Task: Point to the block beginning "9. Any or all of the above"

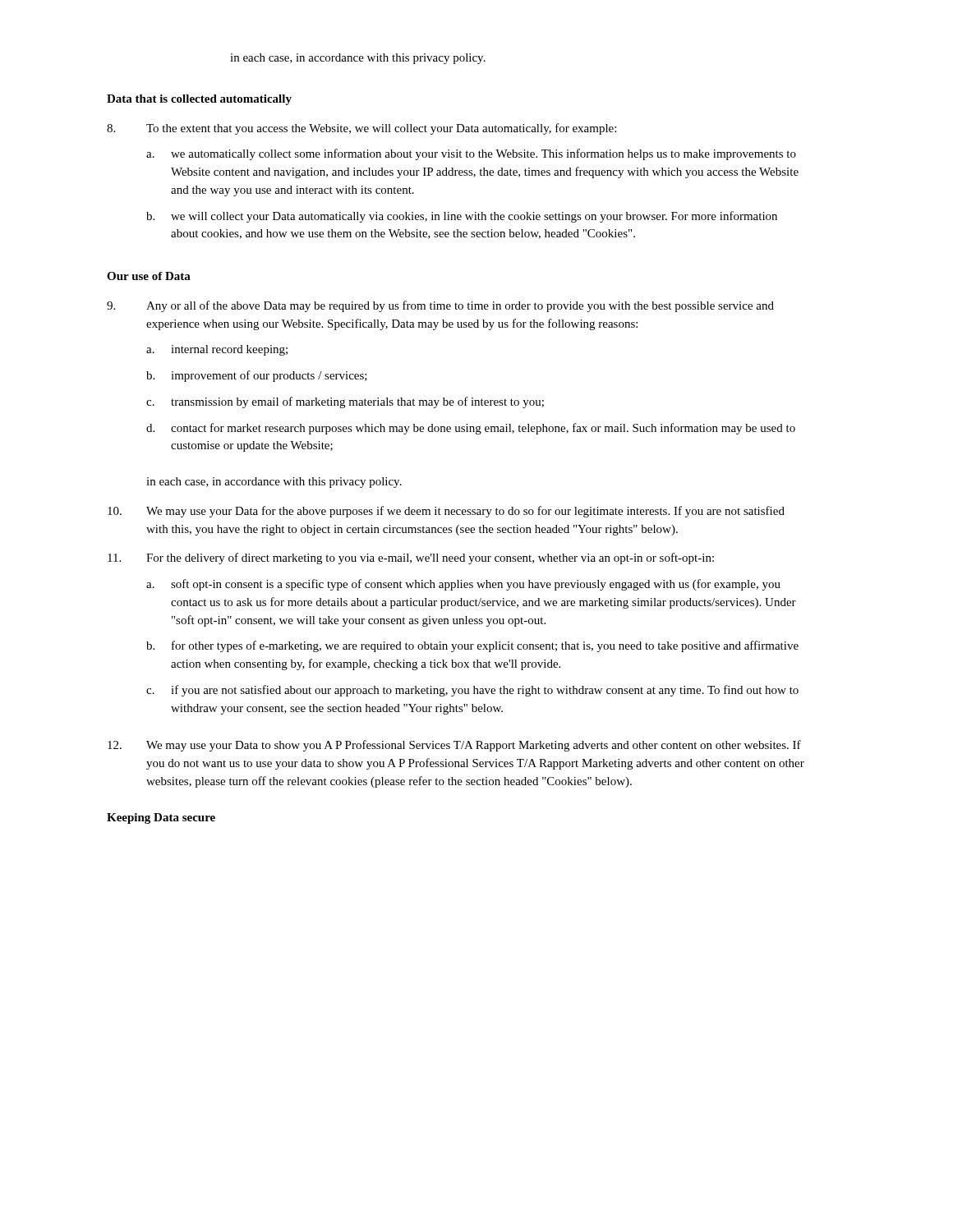Action: tap(440, 306)
